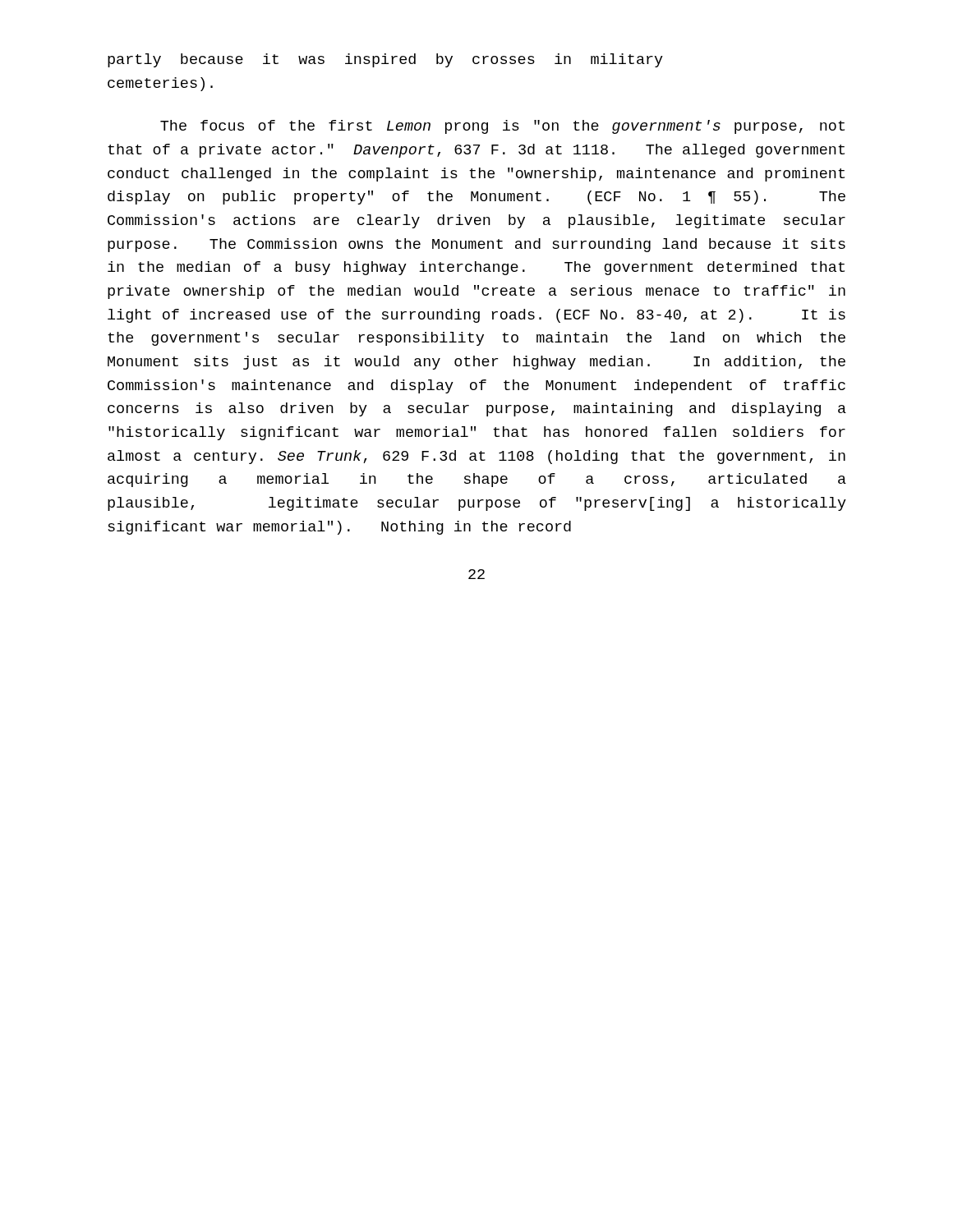Locate the block of text that opens with "partly because it"
The height and width of the screenshot is (1232, 953).
click(x=385, y=72)
